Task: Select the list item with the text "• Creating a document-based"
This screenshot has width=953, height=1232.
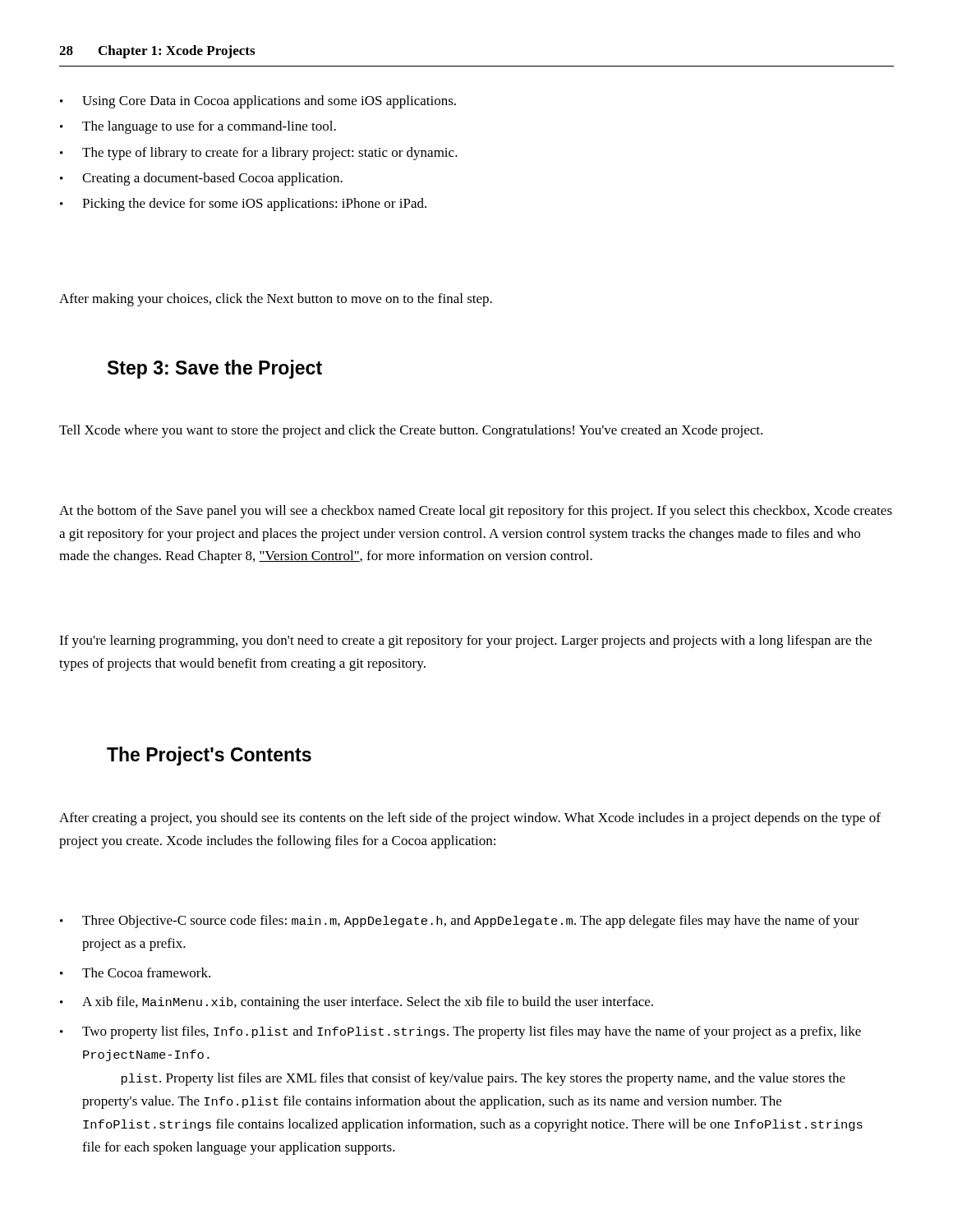Action: pyautogui.click(x=201, y=178)
